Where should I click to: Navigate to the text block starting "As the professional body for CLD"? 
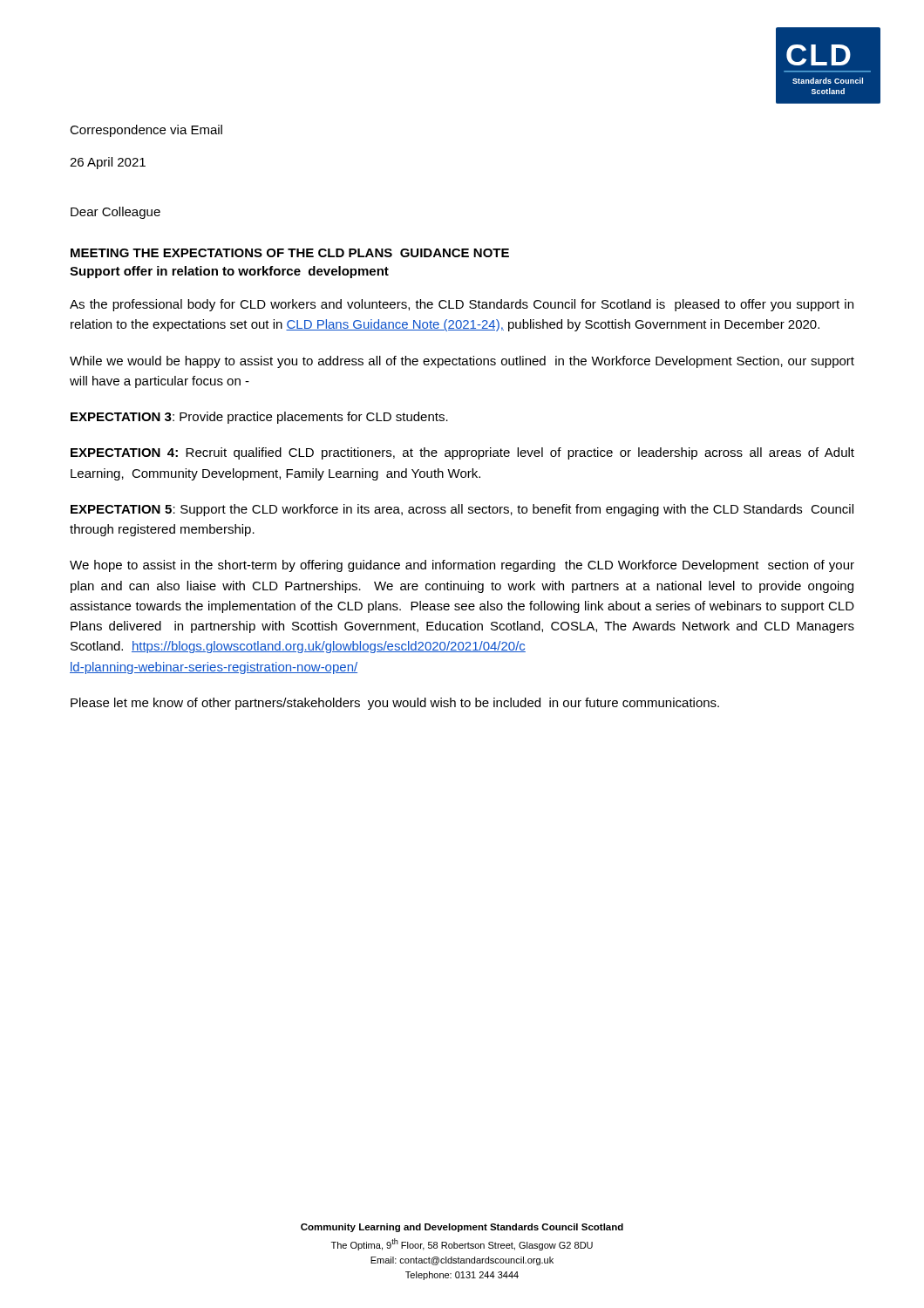coord(462,314)
